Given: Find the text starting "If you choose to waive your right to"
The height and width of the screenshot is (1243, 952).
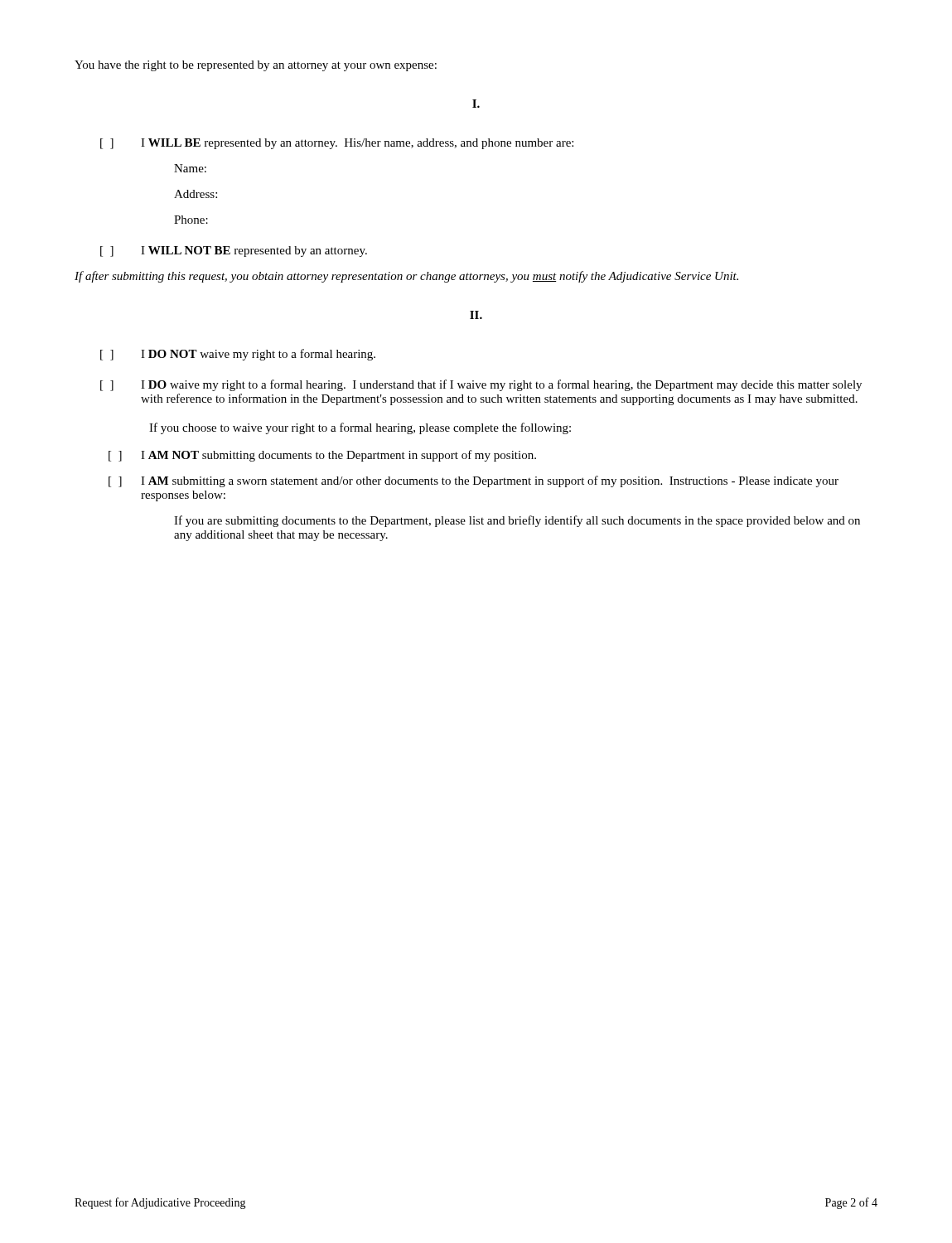Looking at the screenshot, I should (361, 428).
